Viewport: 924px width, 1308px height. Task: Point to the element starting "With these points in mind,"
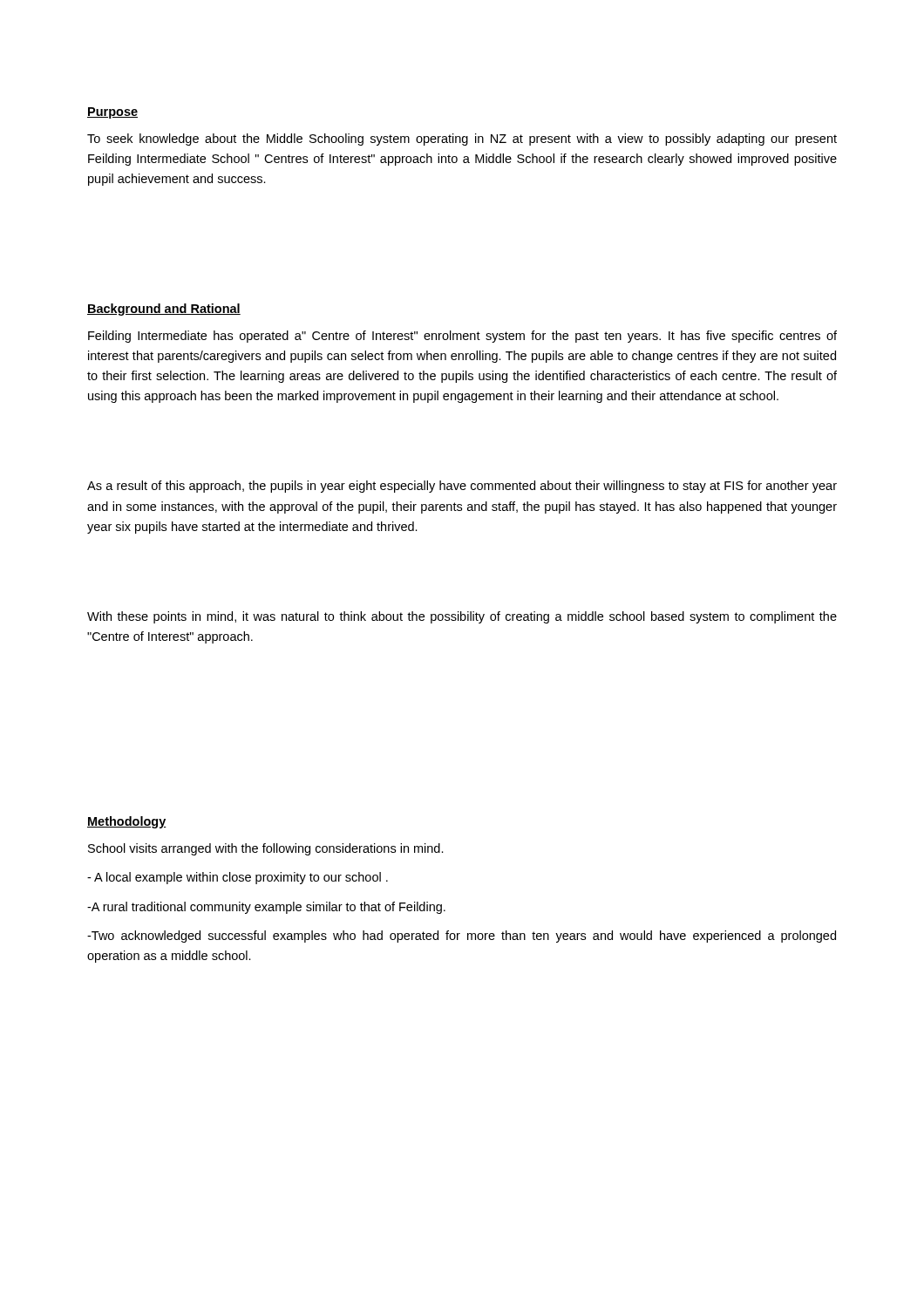click(462, 626)
